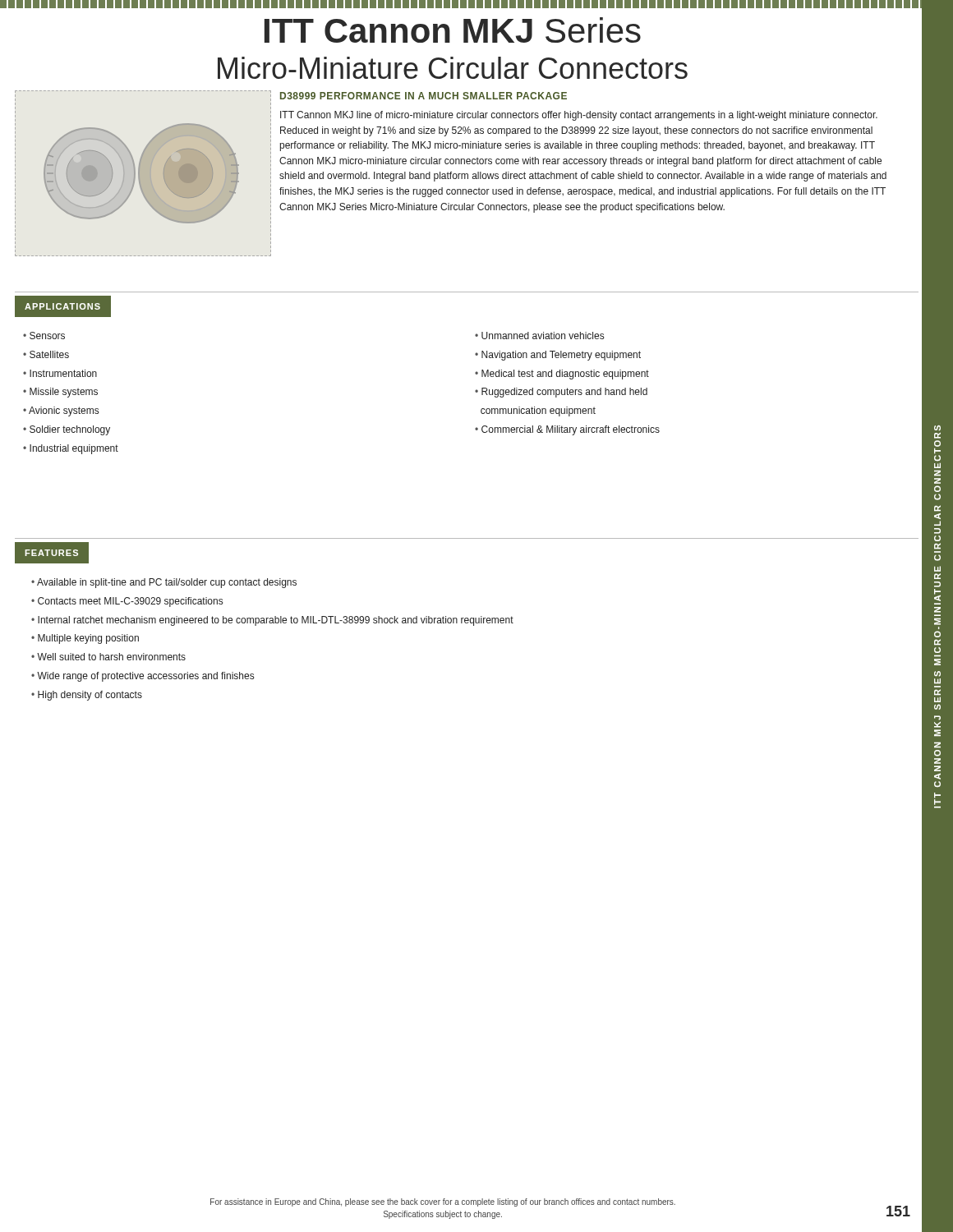This screenshot has height=1232, width=953.
Task: Click on the list item containing "Unmanned aviation vehicles"
Action: click(543, 336)
